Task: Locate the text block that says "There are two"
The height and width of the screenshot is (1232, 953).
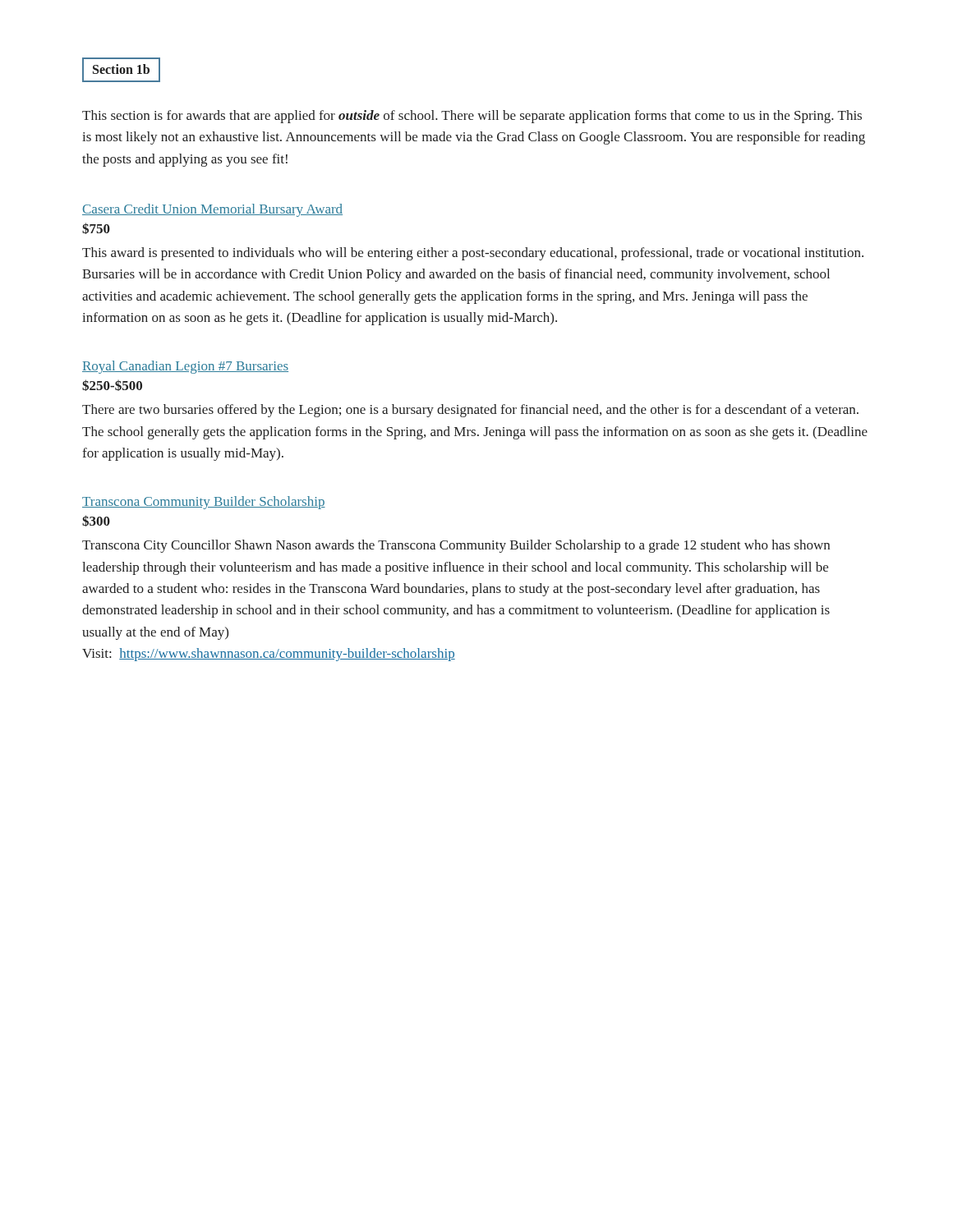Action: (475, 431)
